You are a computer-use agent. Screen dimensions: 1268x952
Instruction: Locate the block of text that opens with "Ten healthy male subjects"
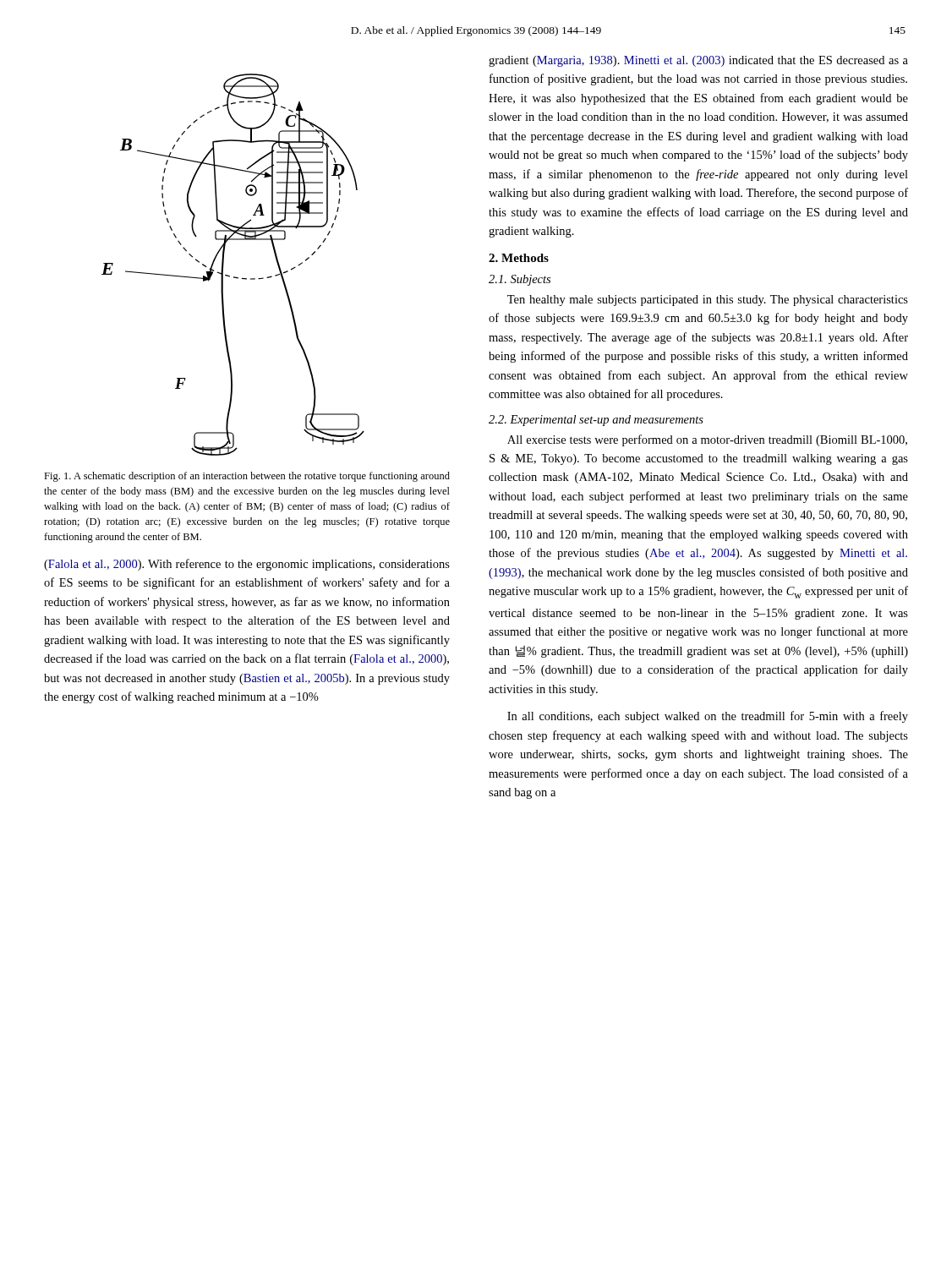(698, 347)
